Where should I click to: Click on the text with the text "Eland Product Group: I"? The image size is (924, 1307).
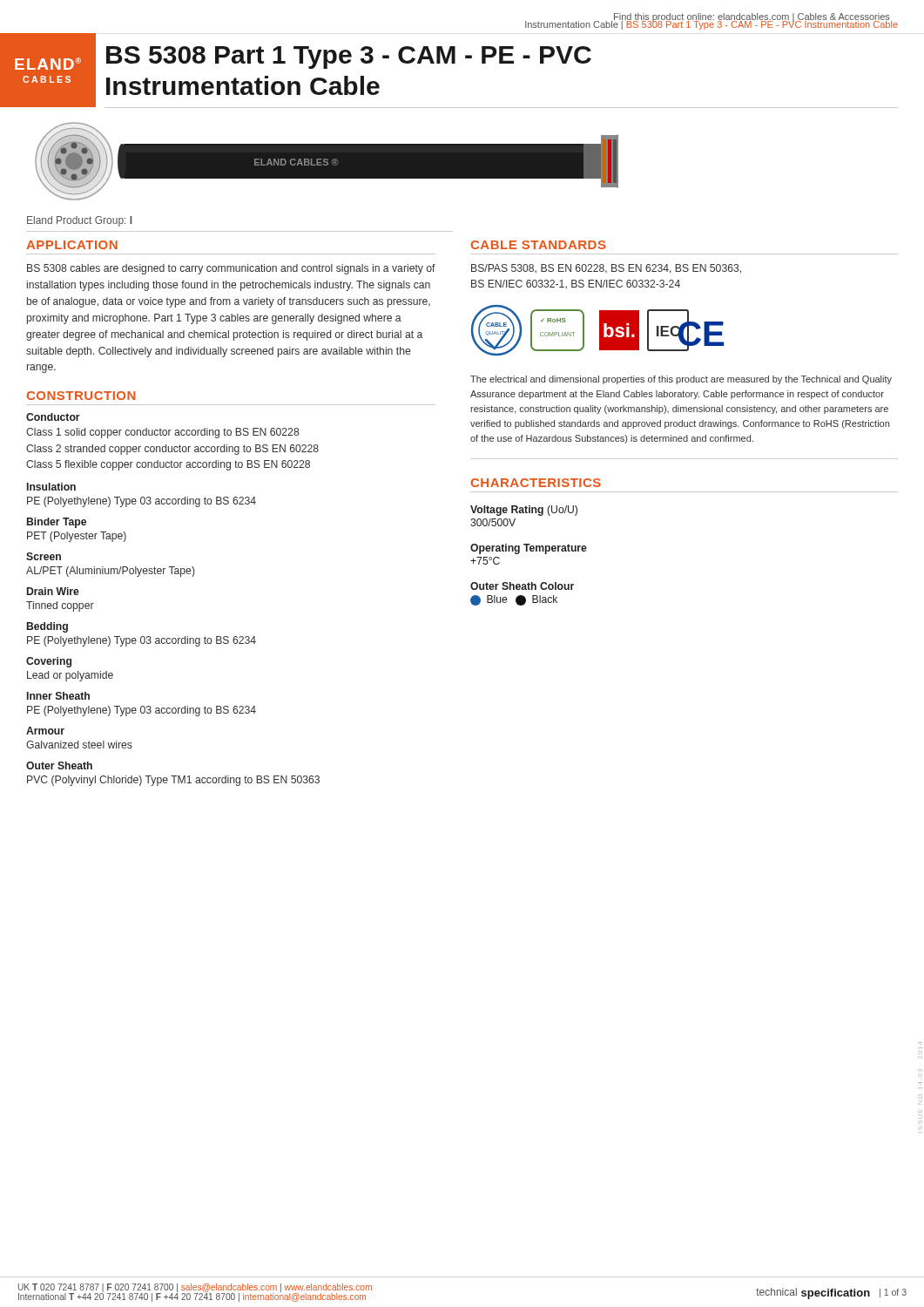point(79,220)
